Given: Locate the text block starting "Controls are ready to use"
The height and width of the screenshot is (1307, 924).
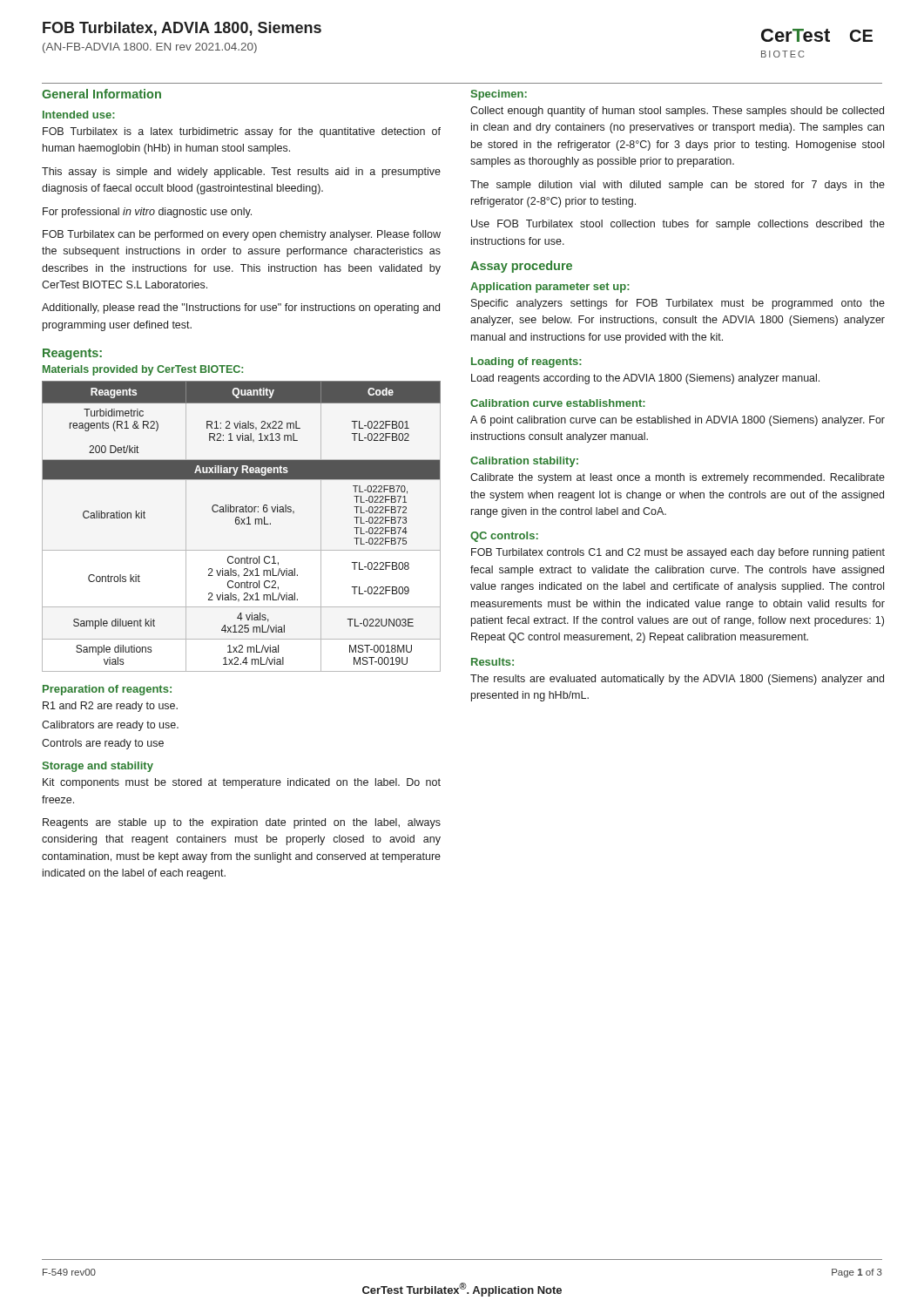Looking at the screenshot, I should [103, 743].
